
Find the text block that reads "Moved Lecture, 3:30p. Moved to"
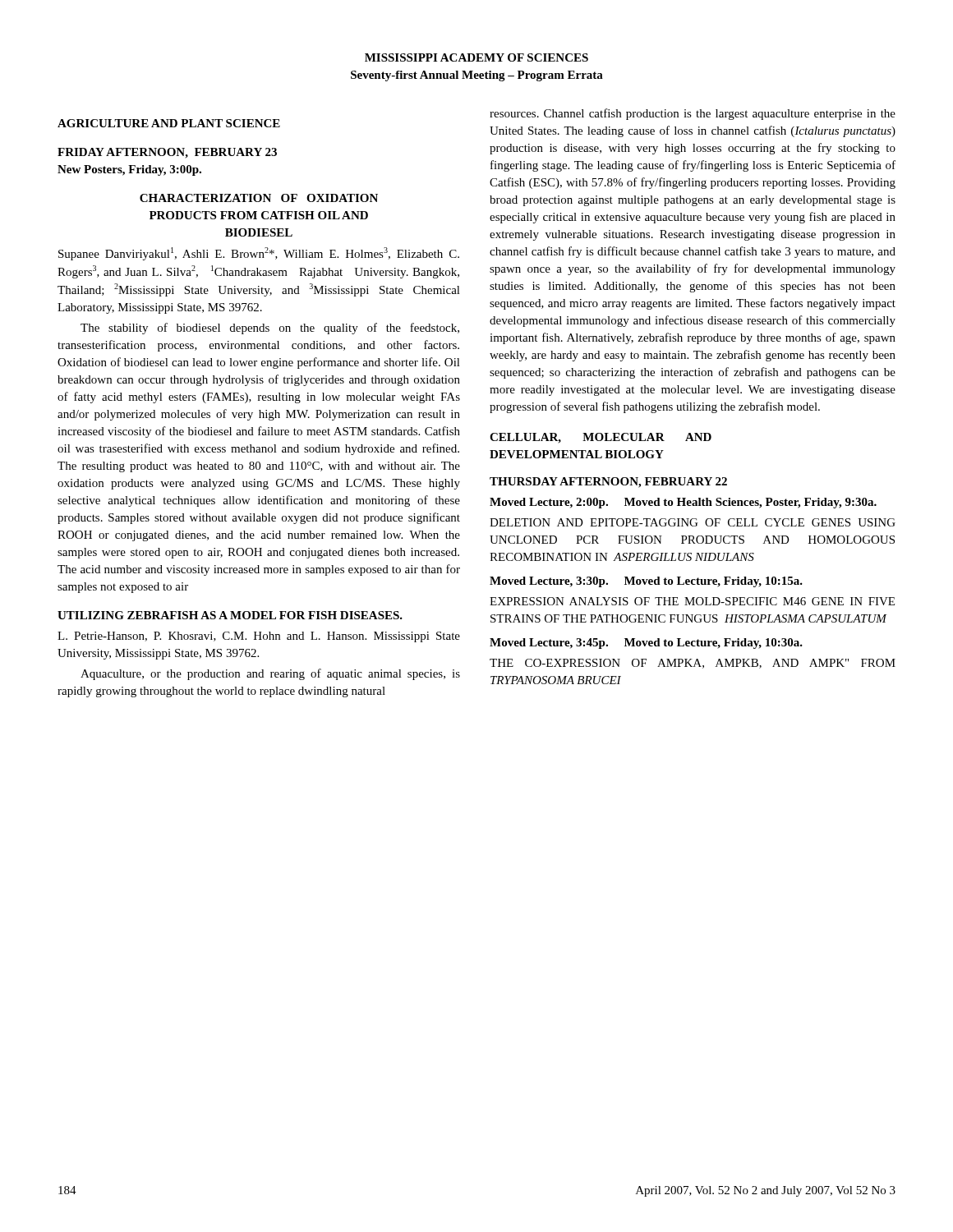click(x=693, y=581)
